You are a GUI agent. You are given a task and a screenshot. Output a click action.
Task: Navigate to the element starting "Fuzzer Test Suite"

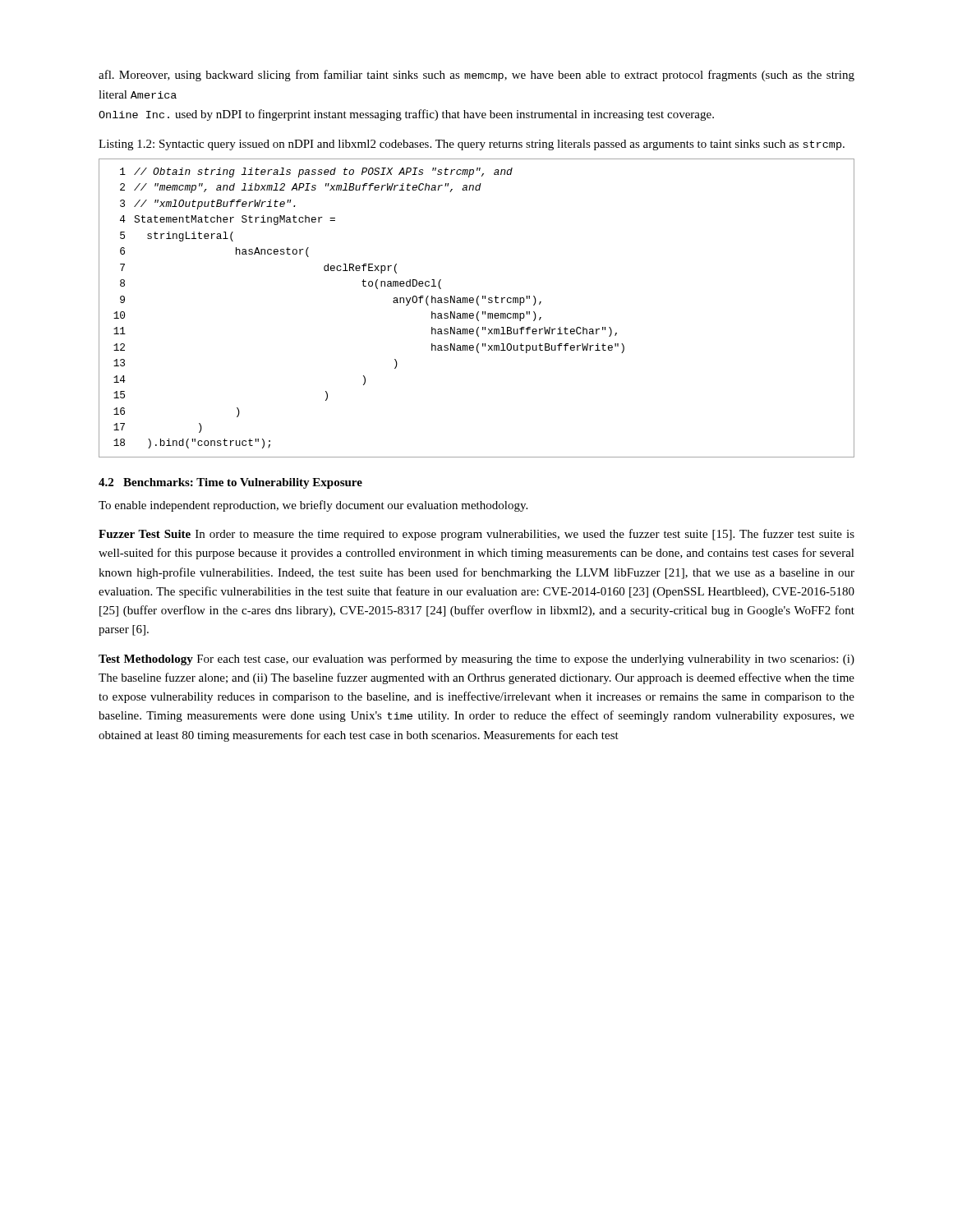(x=476, y=582)
